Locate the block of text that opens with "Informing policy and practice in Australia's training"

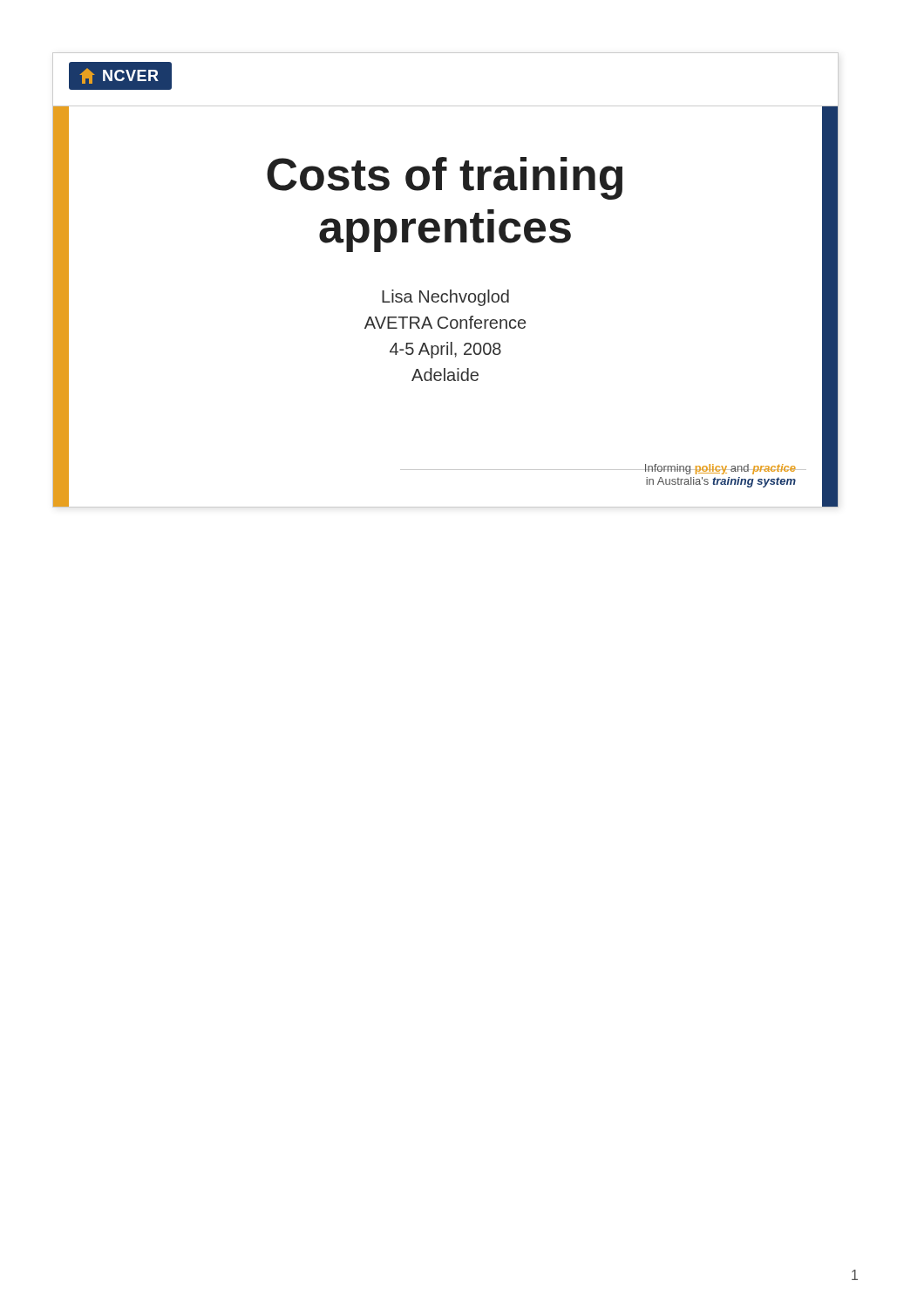tap(720, 474)
